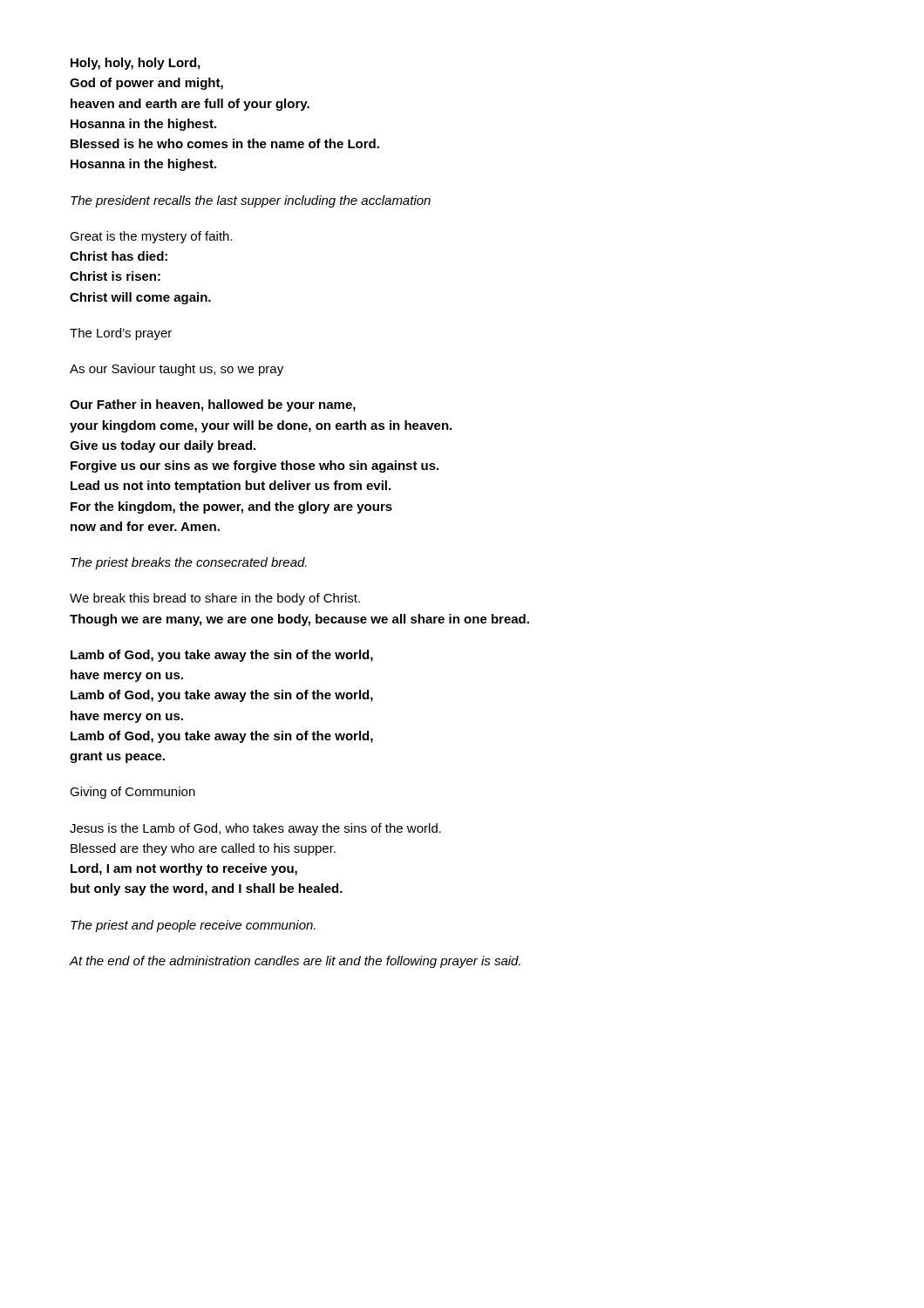Find the block on this page that starts "The priest and people"
Image resolution: width=924 pixels, height=1308 pixels.
pyautogui.click(x=193, y=926)
